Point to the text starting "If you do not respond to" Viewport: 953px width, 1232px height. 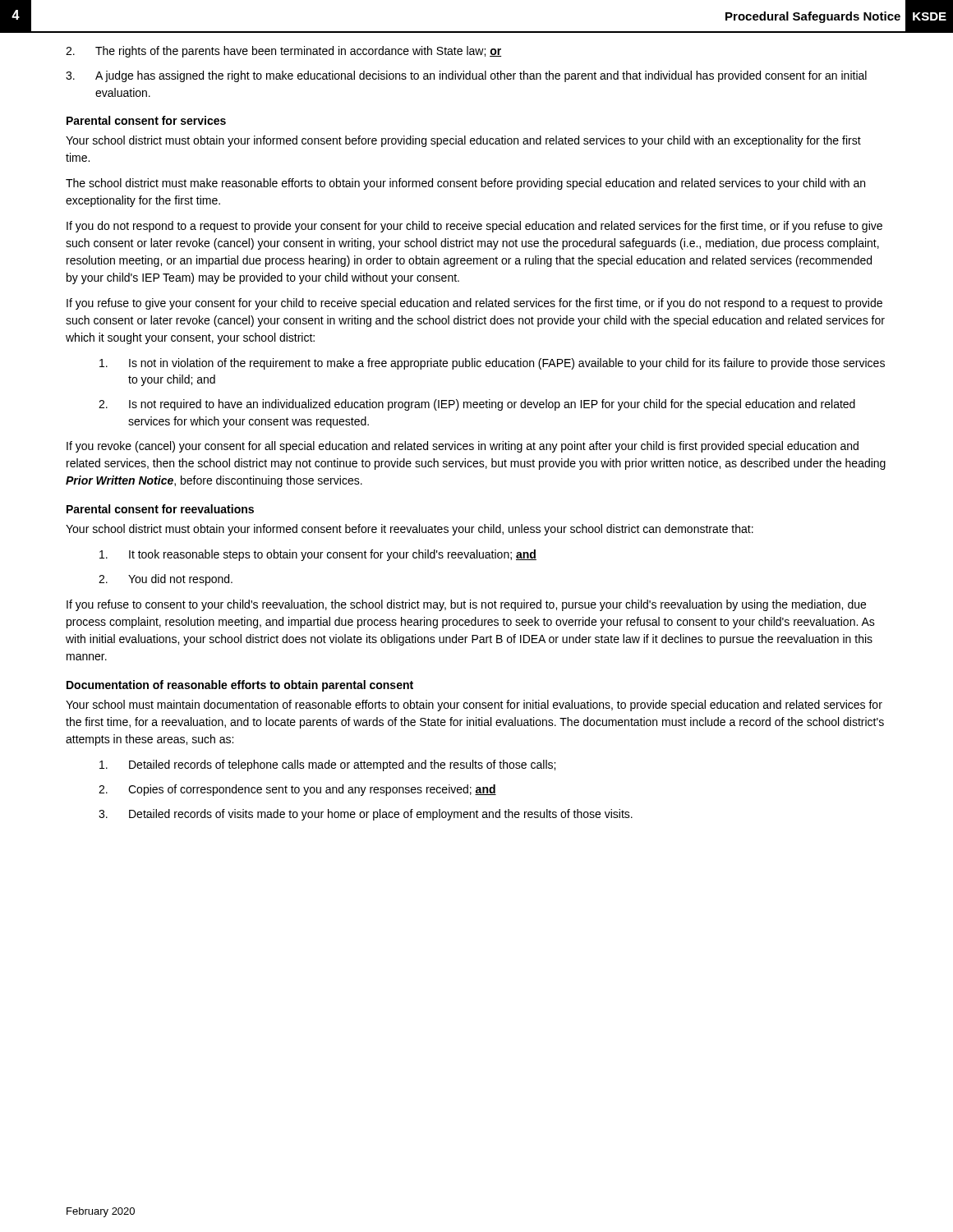pyautogui.click(x=474, y=252)
